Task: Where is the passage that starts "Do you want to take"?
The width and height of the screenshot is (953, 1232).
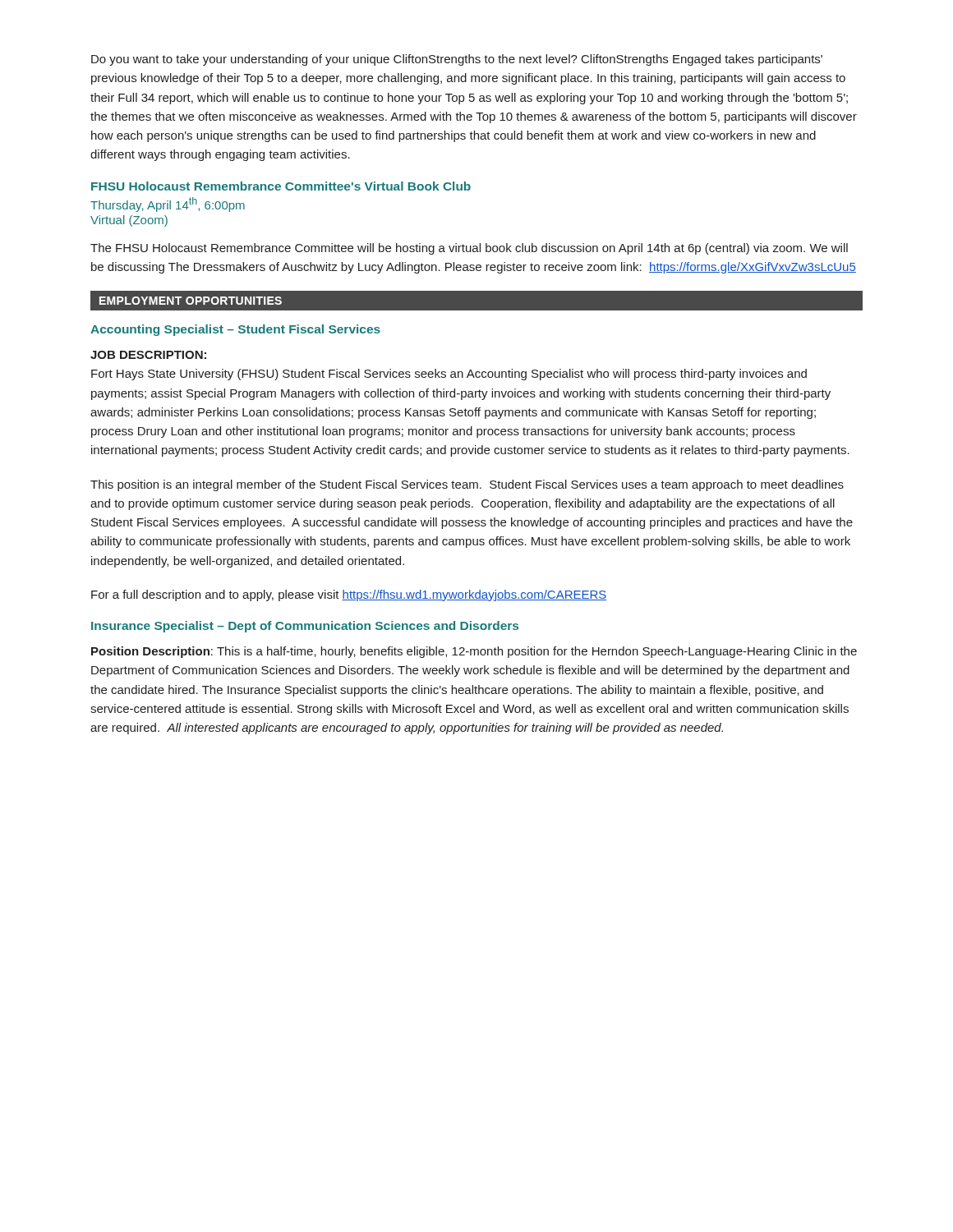Action: (x=476, y=107)
